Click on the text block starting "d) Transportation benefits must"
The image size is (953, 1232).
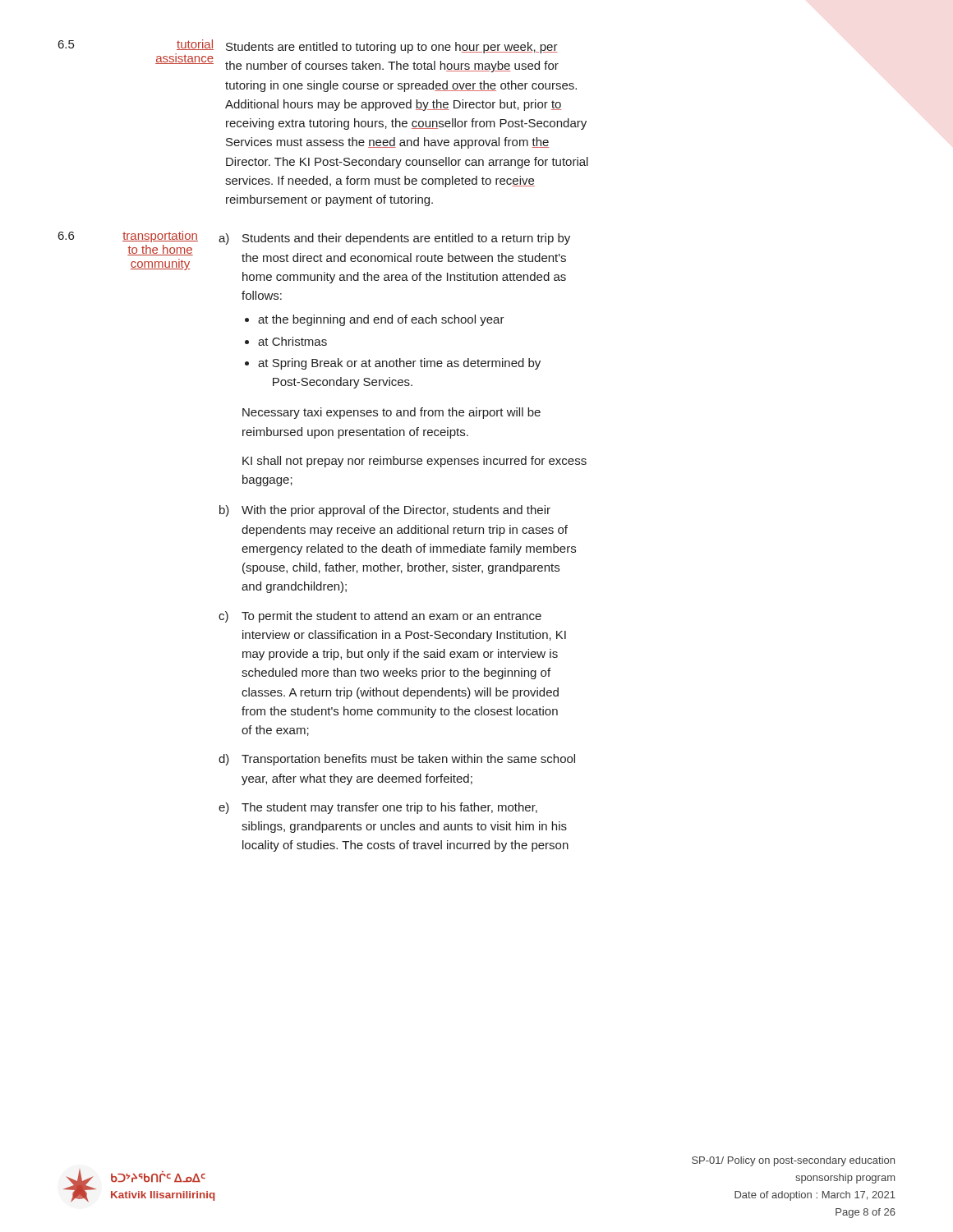pyautogui.click(x=557, y=768)
